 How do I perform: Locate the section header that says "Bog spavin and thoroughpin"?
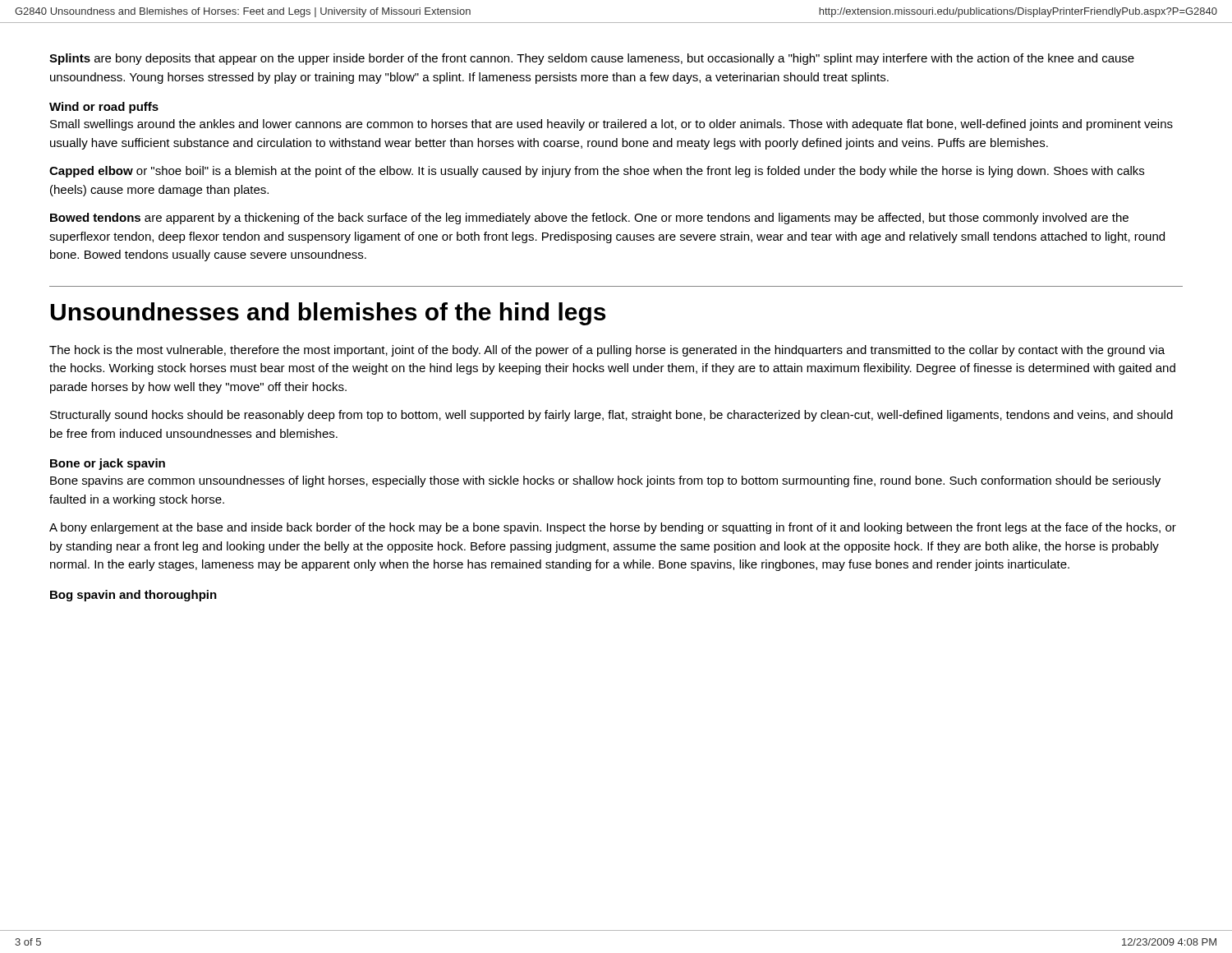tap(133, 594)
